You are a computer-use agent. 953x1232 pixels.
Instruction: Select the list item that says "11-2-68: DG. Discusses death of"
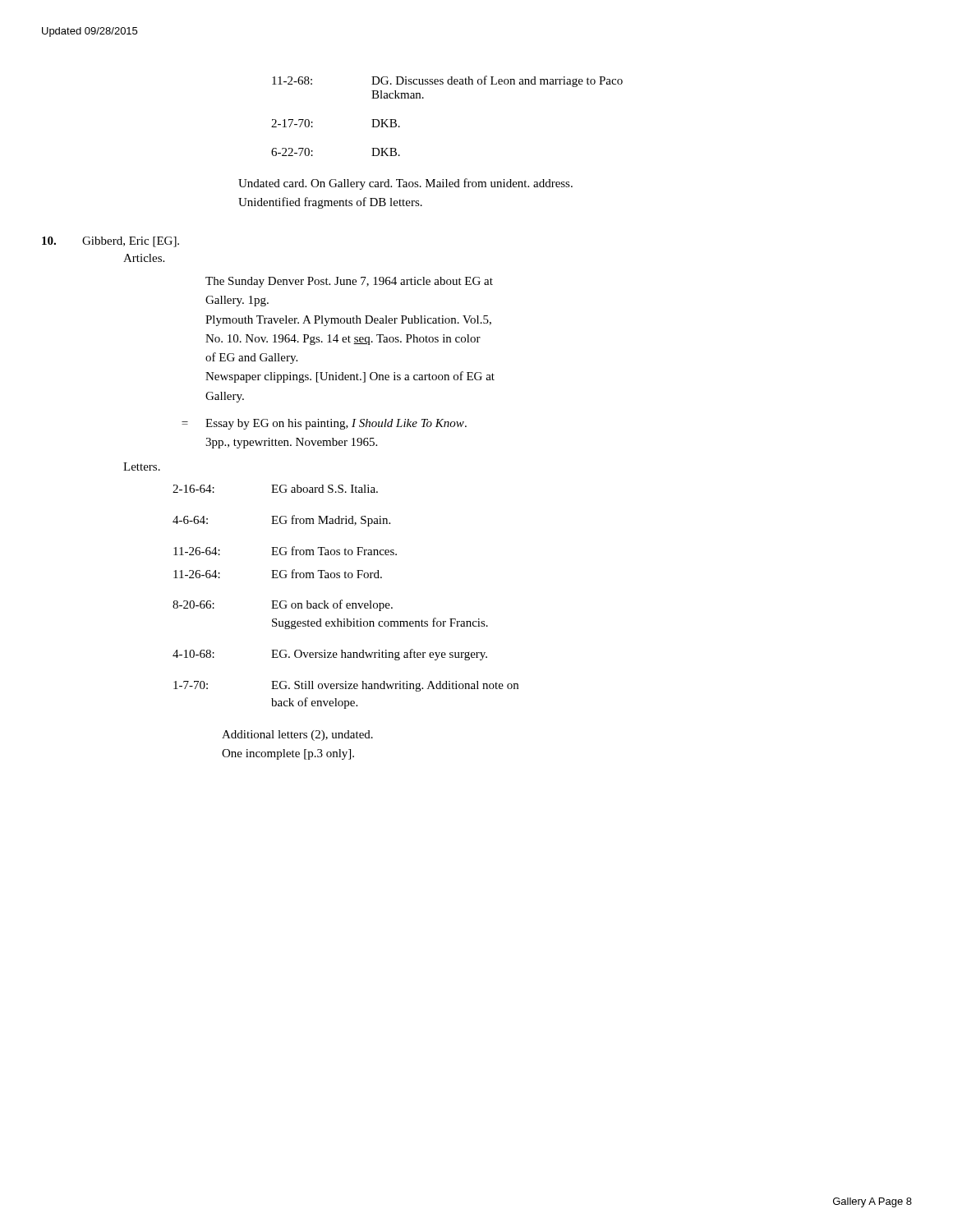point(592,88)
